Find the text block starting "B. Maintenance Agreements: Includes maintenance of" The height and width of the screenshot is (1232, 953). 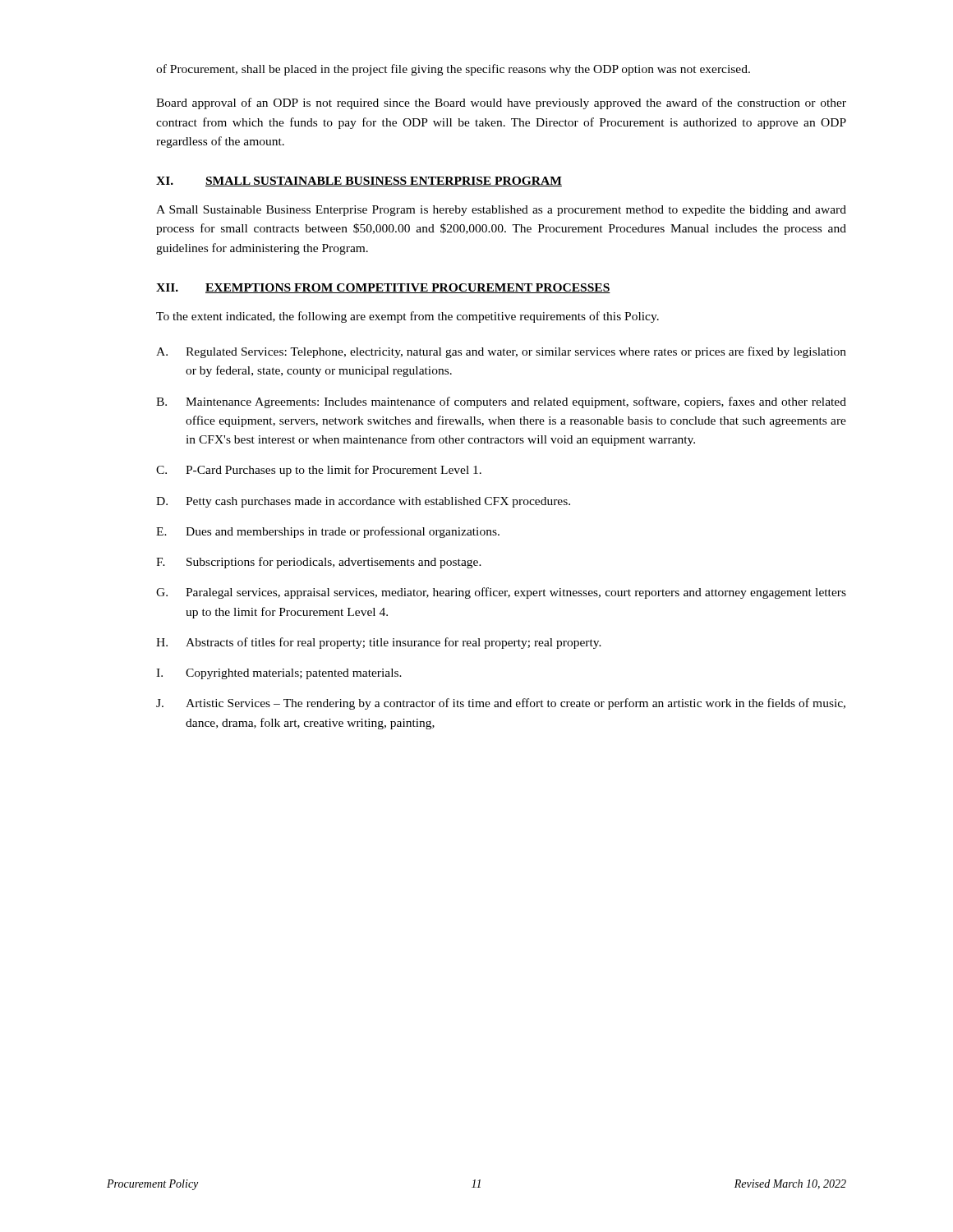click(x=501, y=420)
